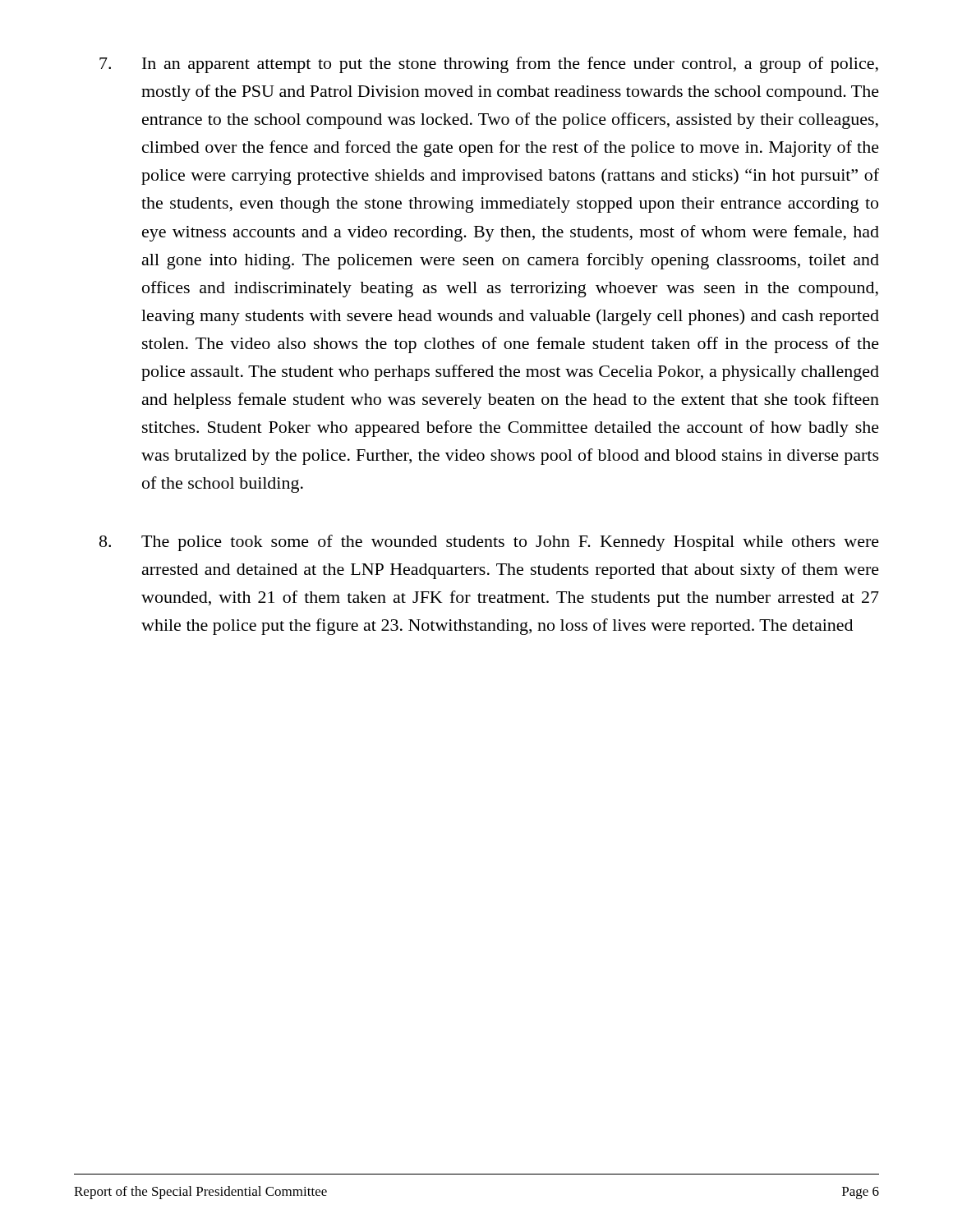Screen dimensions: 1232x953
Task: Click the passage that begins "8. The police took some of"
Action: [x=489, y=583]
